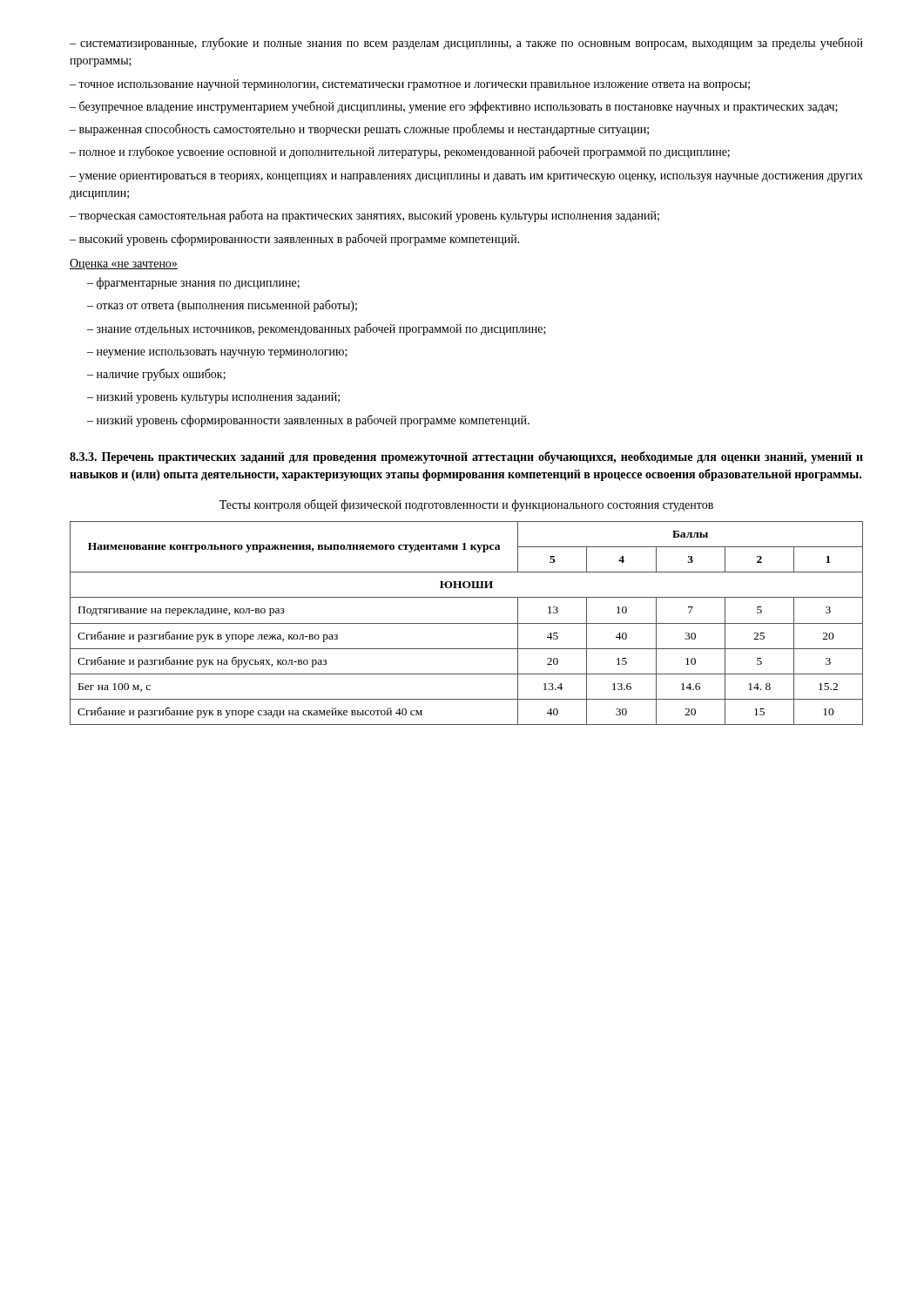
Task: Select the text block starting "– умение ориентироваться в теориях,"
Action: 466,184
